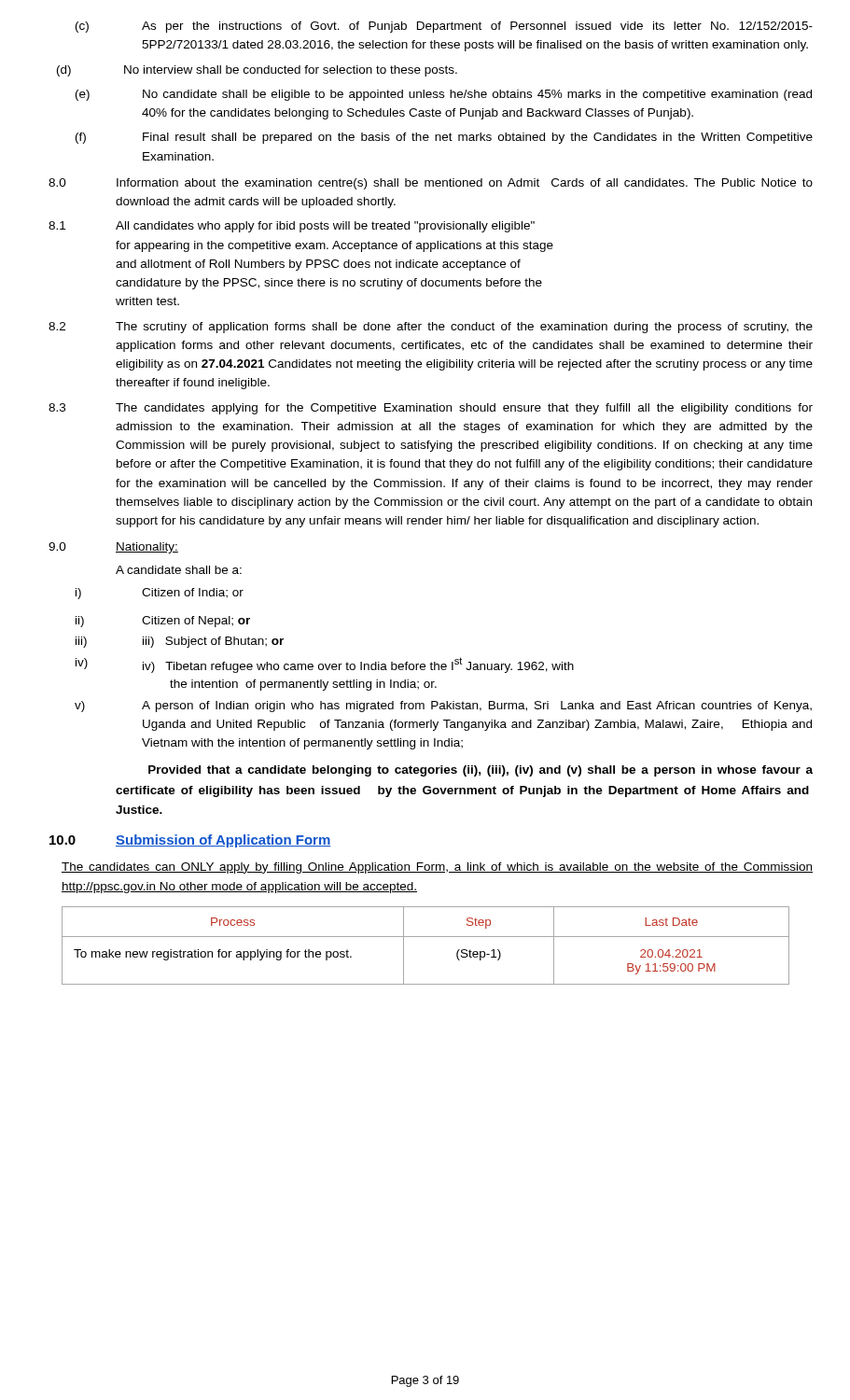Find the block starting "10.0 Submission of Application Form"
The image size is (850, 1400).
tap(190, 841)
